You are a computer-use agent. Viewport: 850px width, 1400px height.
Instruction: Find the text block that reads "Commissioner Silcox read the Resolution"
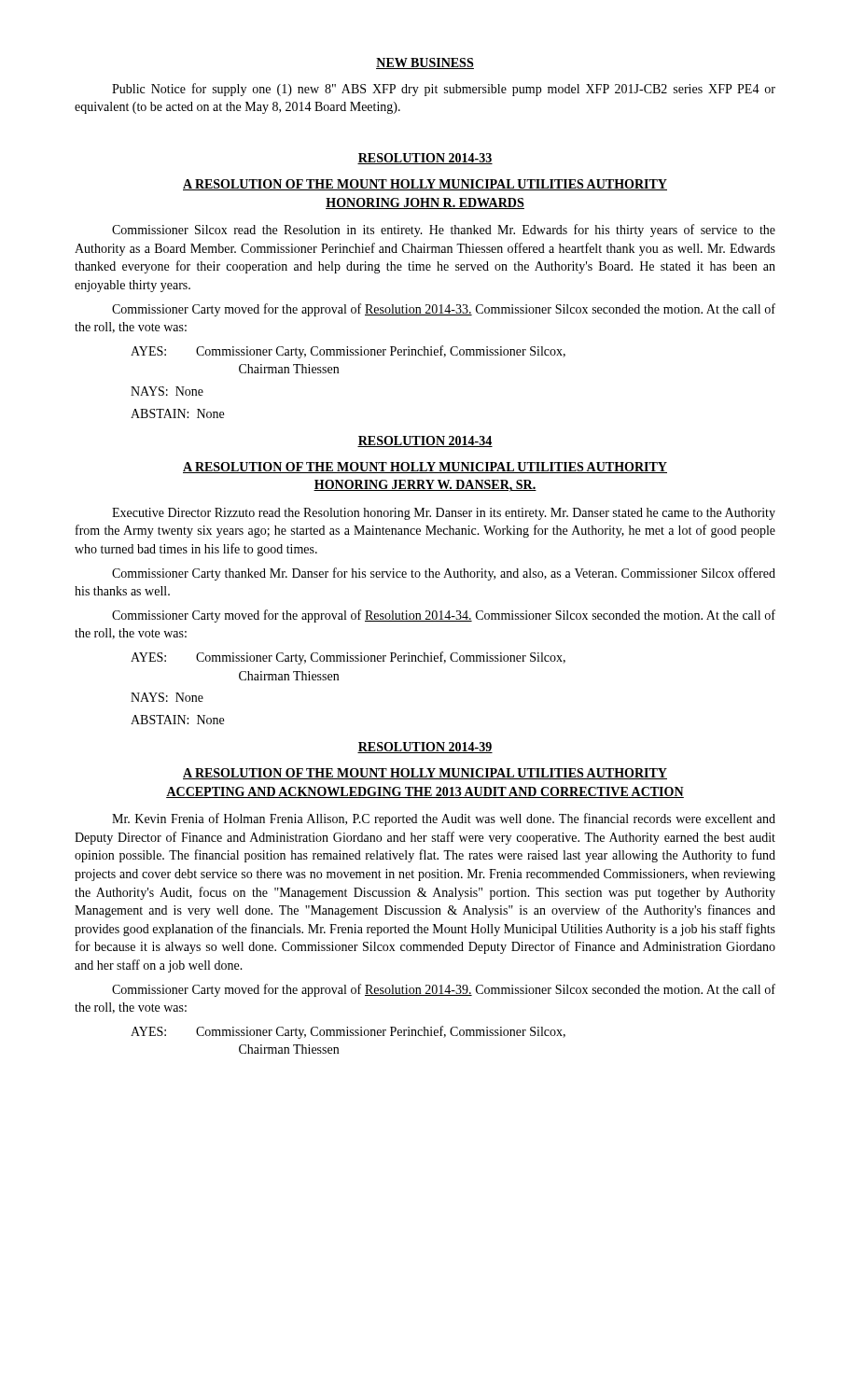tap(425, 258)
